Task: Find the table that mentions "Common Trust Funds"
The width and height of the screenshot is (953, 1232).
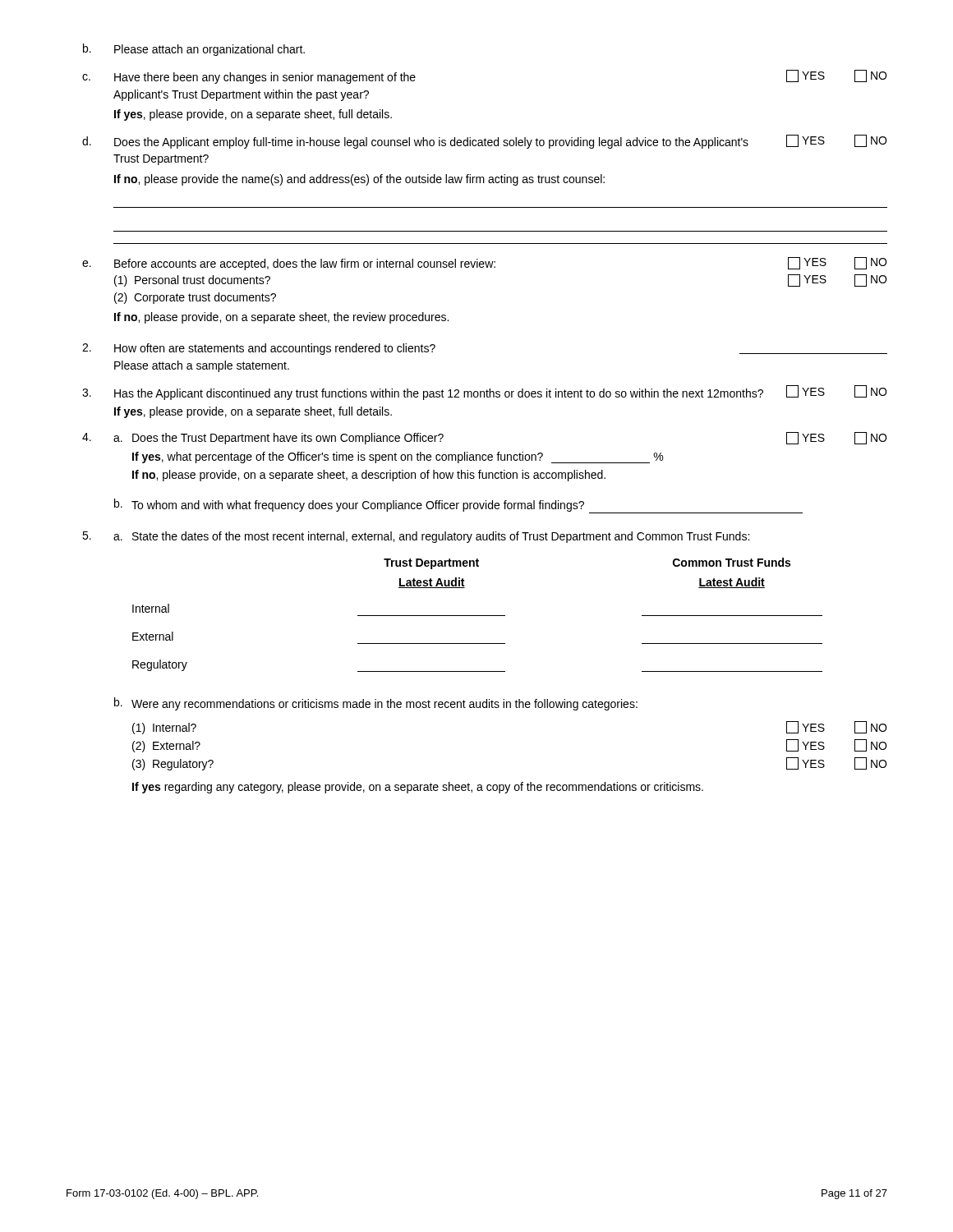Action: point(509,616)
